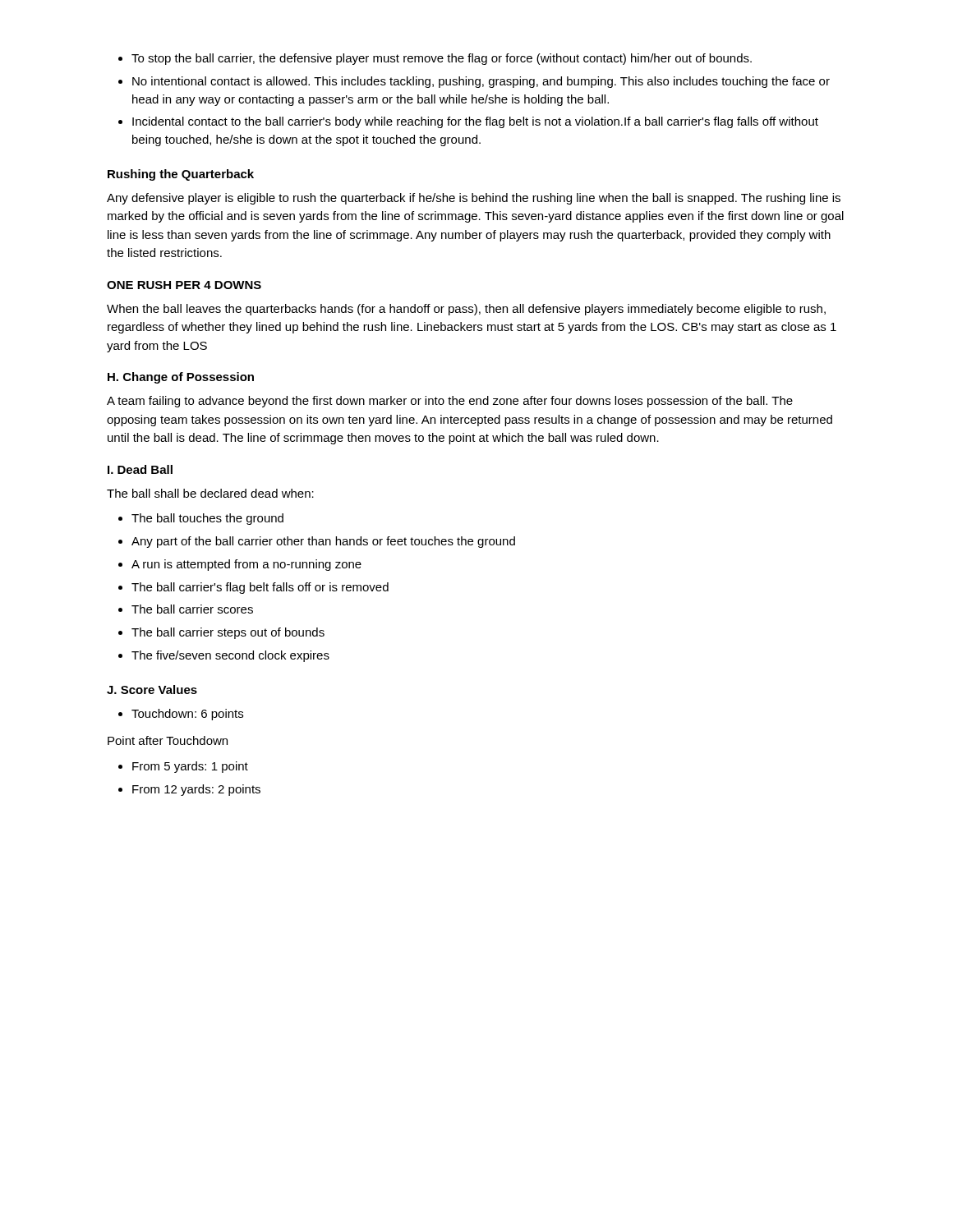953x1232 pixels.
Task: Find the block on this page that starts "The ball touches the"
Action: click(207, 519)
